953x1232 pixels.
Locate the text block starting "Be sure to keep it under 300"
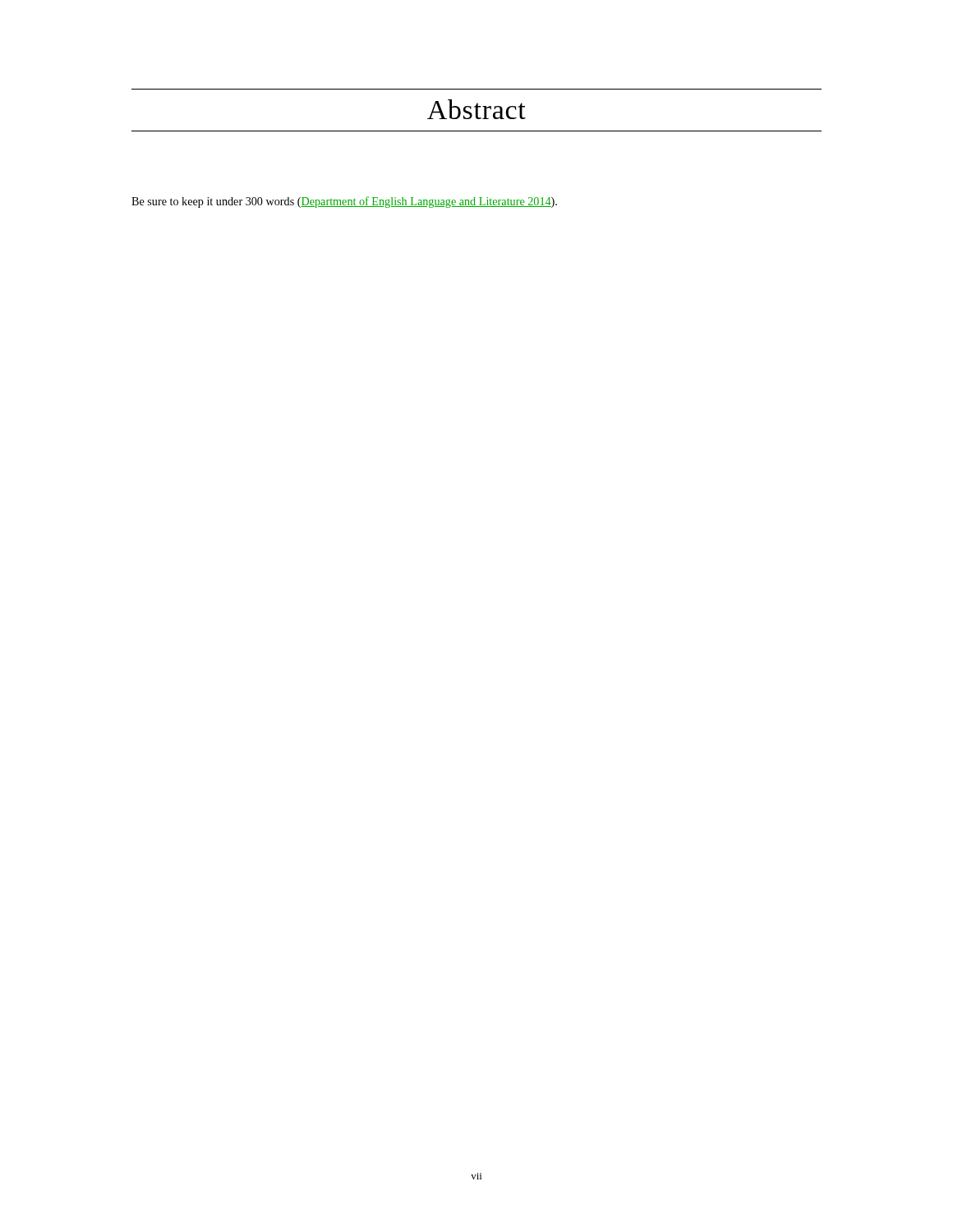tap(345, 201)
